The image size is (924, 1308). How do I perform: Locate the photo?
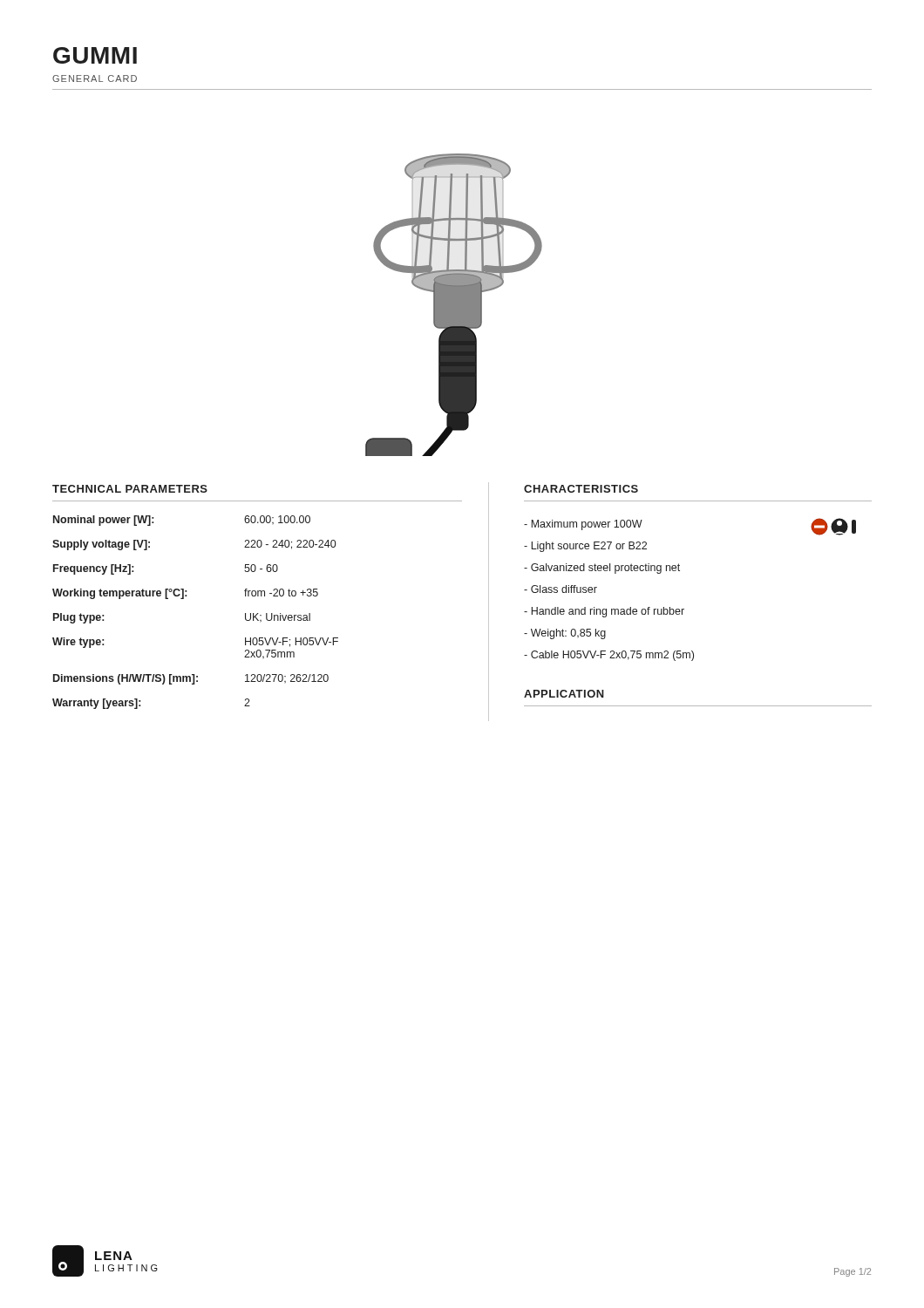point(462,282)
